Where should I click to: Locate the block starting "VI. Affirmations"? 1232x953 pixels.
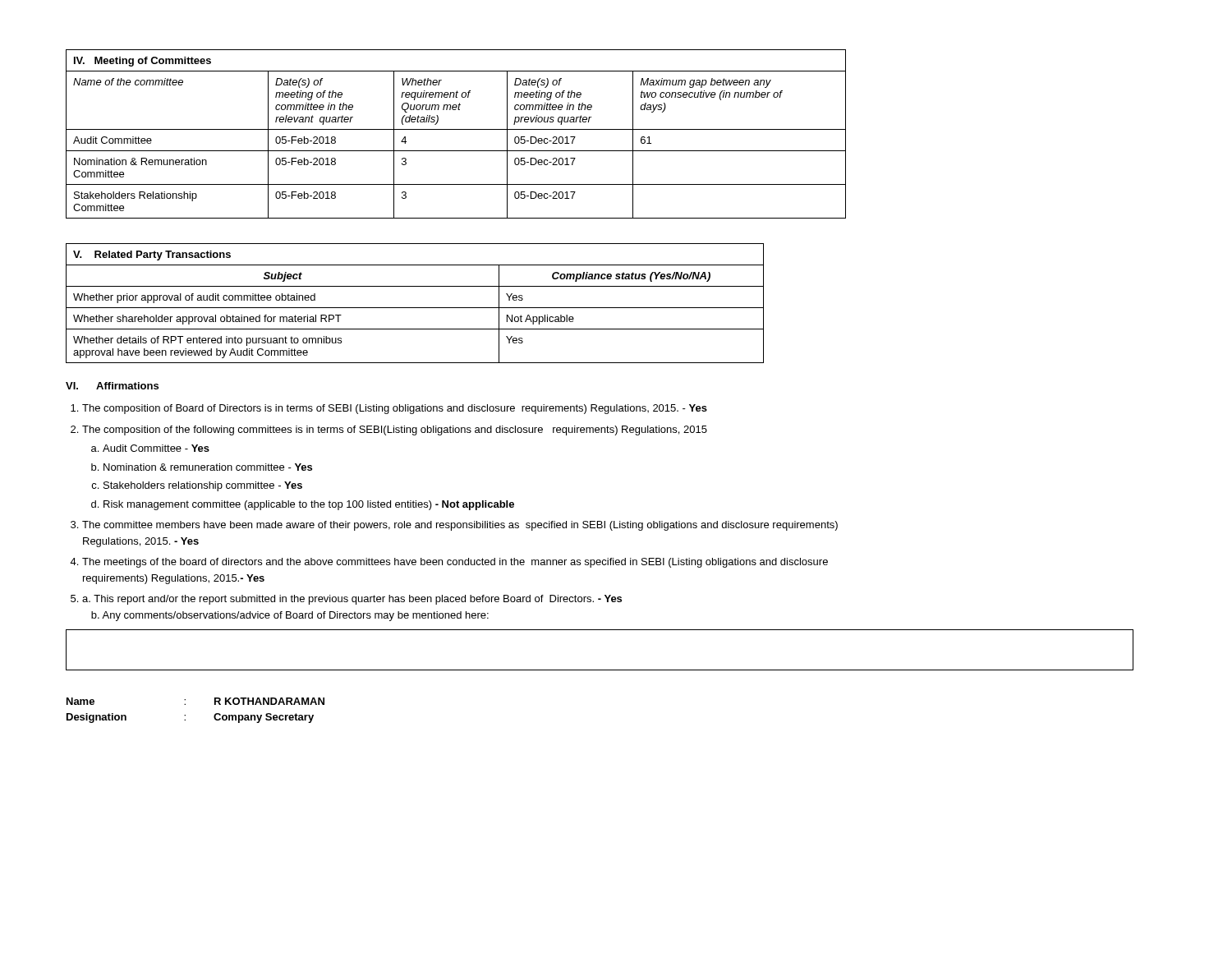click(x=112, y=386)
